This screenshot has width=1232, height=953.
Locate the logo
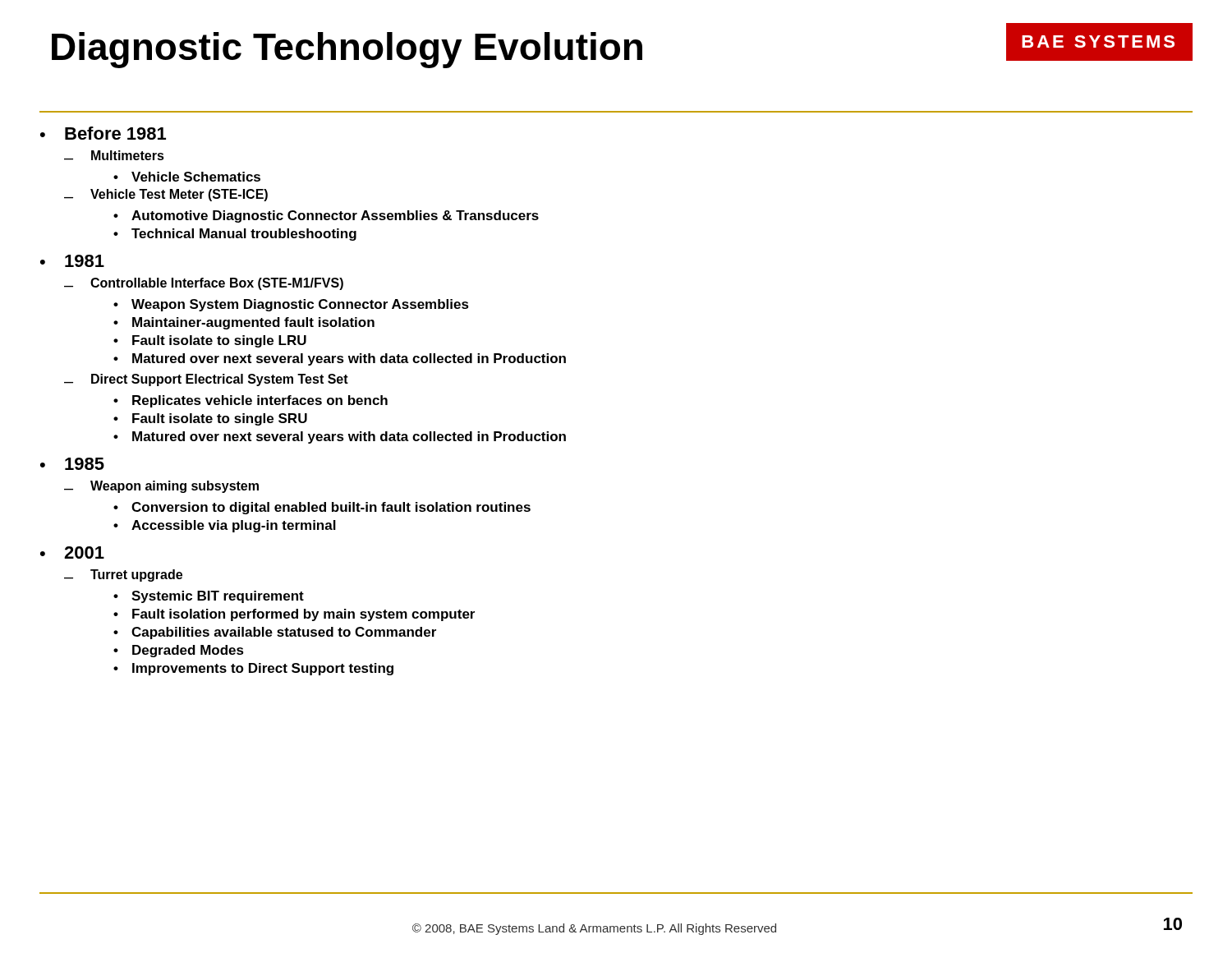tap(1099, 42)
